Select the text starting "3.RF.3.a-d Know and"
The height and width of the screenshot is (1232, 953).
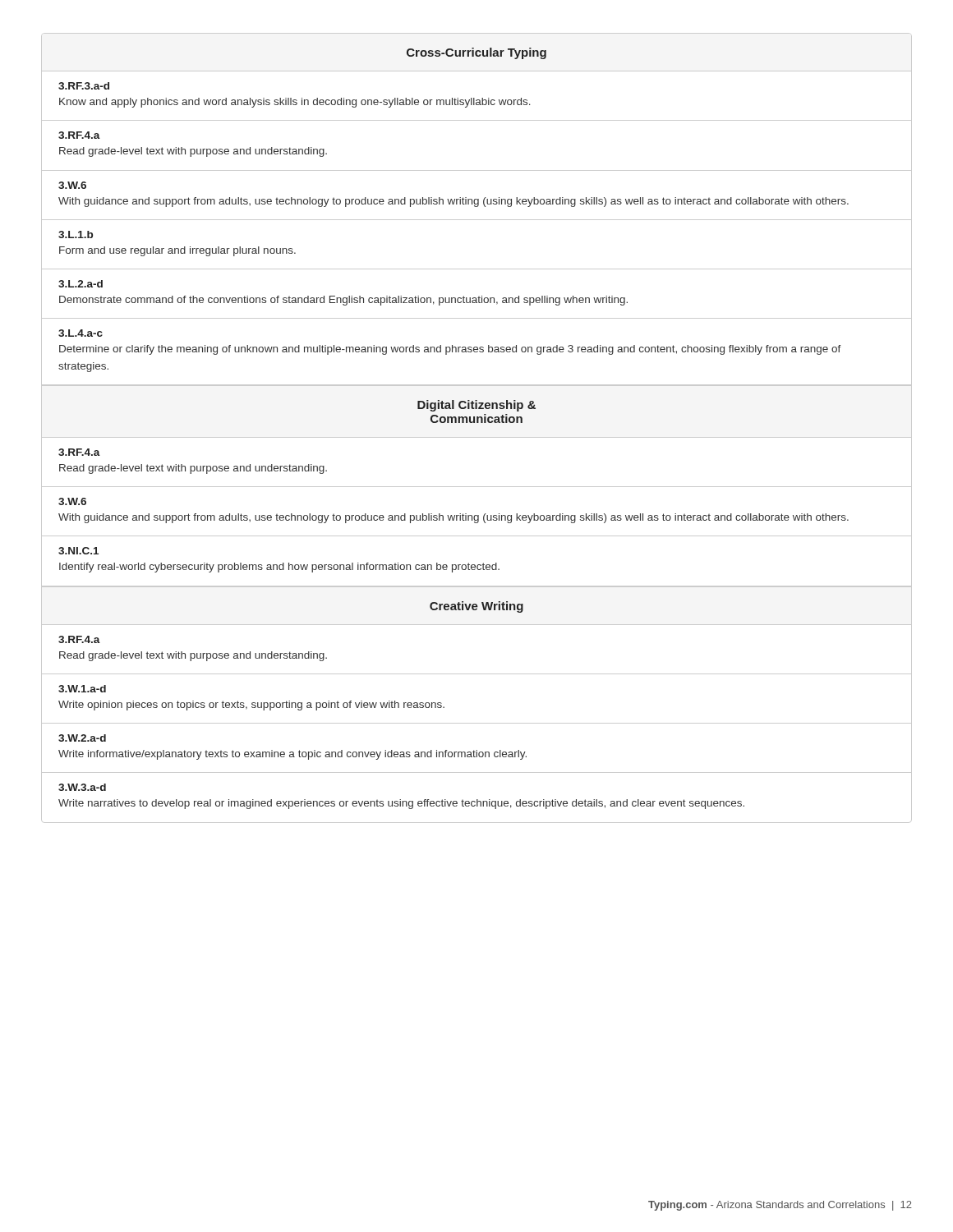coord(476,95)
